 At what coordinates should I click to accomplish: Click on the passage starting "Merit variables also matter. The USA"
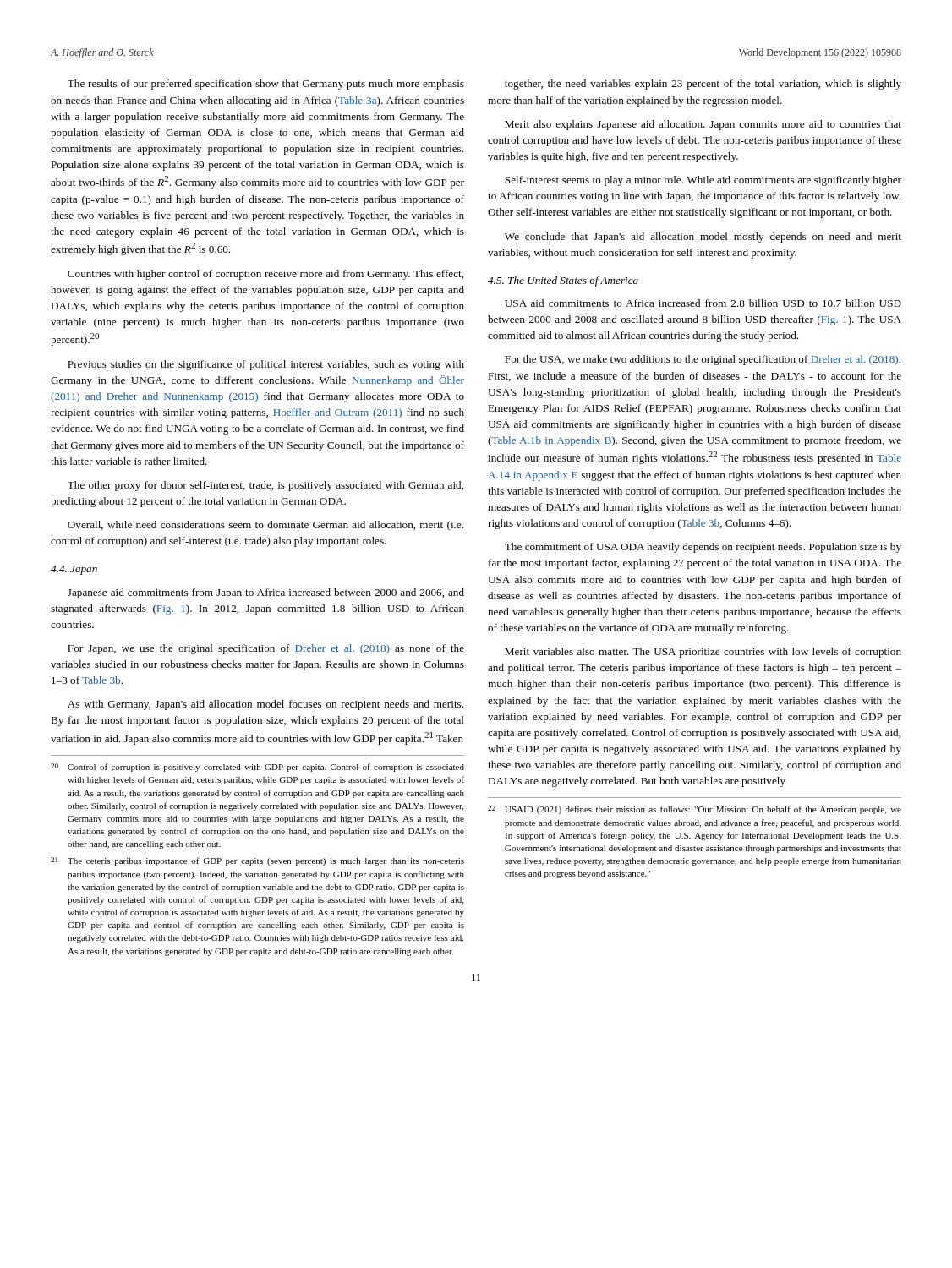[695, 716]
